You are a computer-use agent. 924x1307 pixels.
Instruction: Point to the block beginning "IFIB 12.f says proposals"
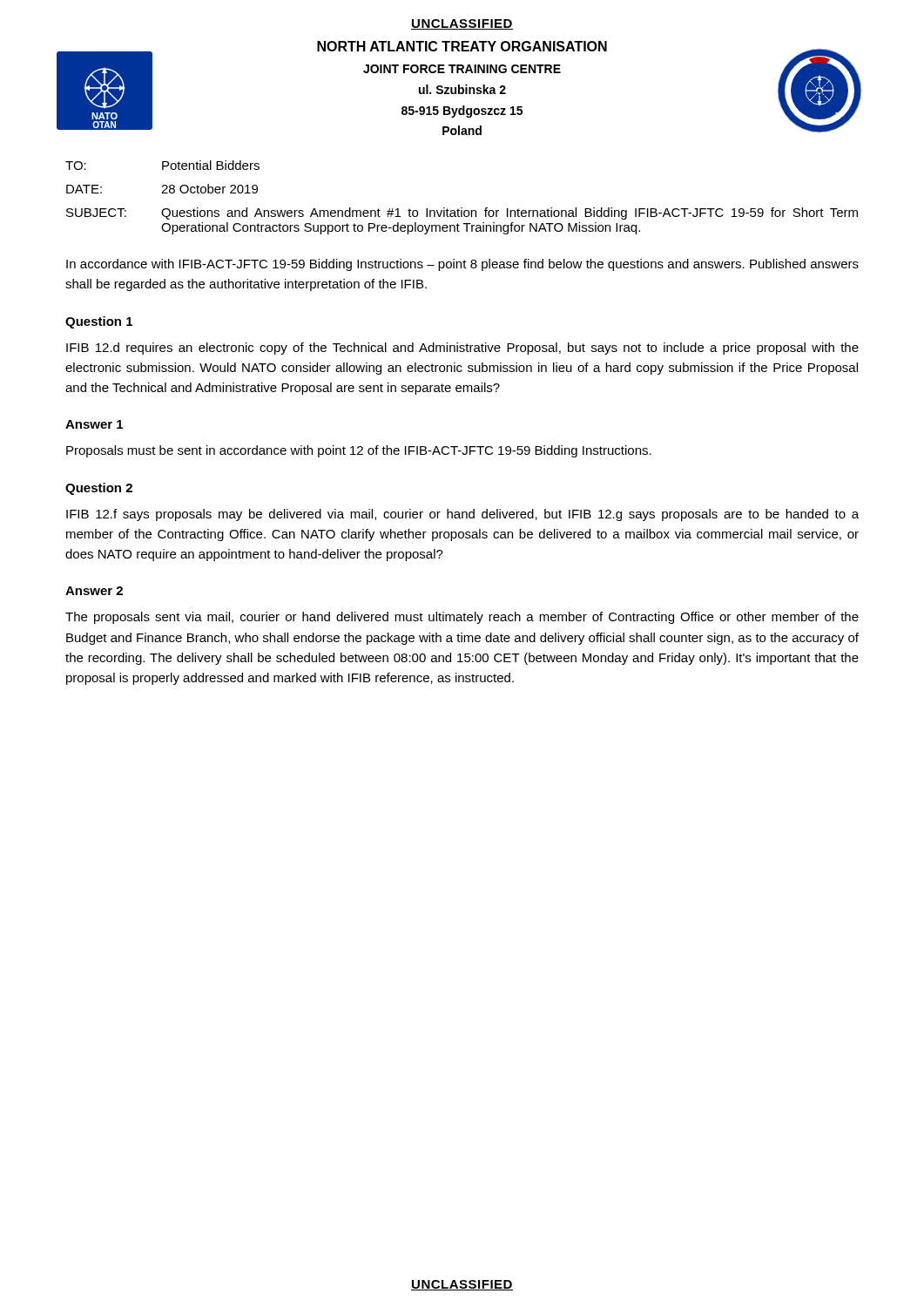[x=462, y=534]
